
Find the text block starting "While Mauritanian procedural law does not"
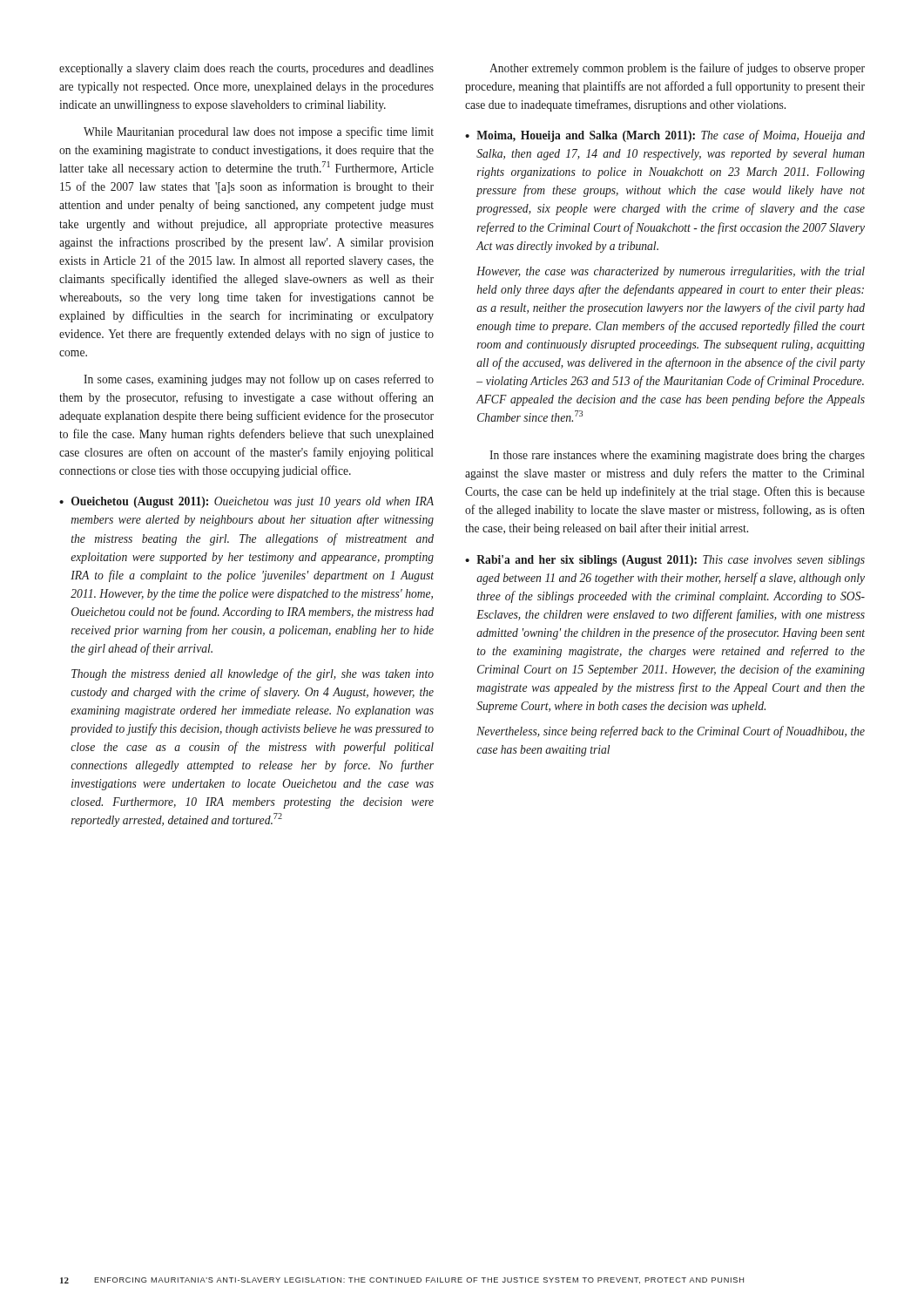[x=246, y=242]
